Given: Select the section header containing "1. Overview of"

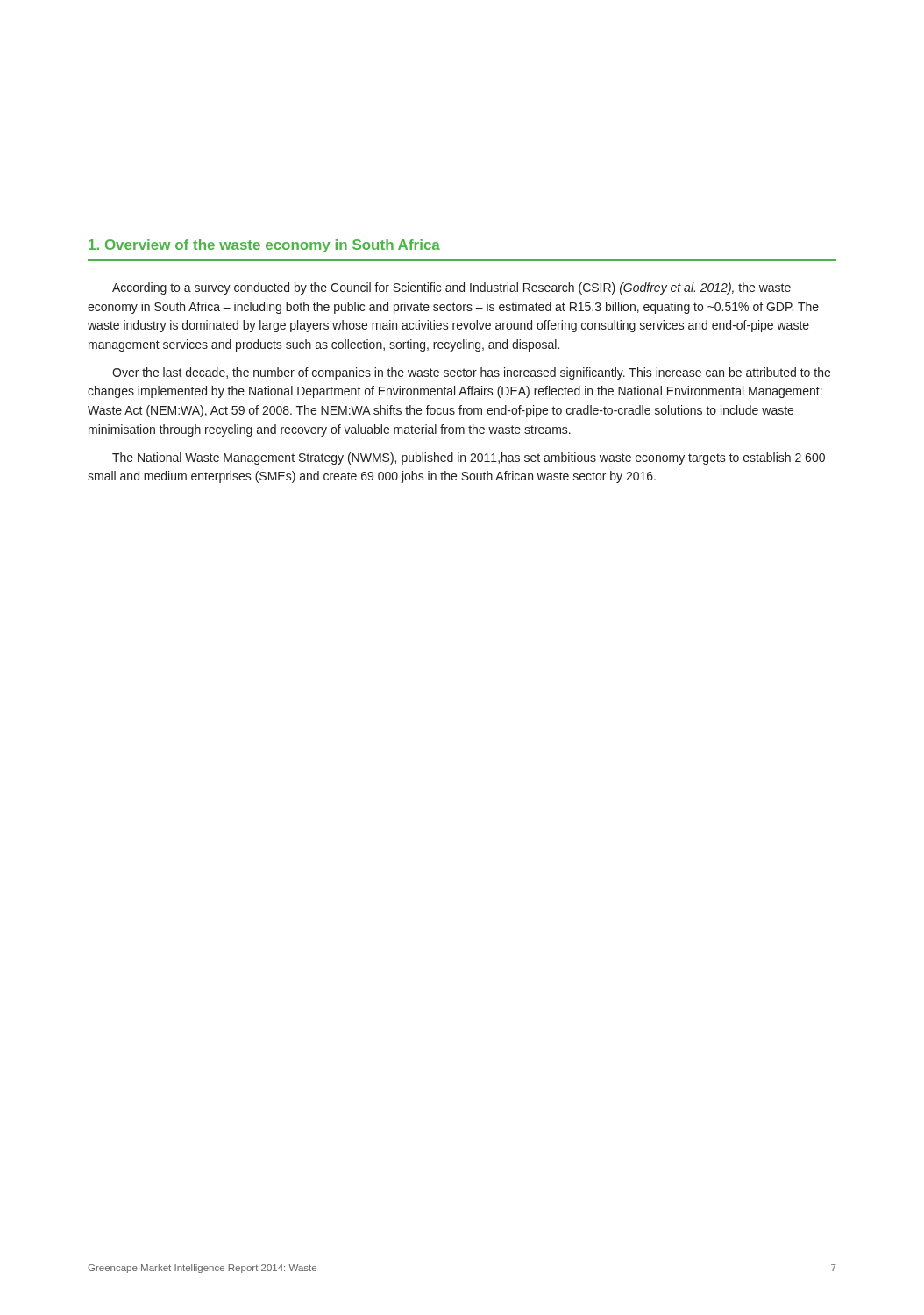Looking at the screenshot, I should [264, 245].
